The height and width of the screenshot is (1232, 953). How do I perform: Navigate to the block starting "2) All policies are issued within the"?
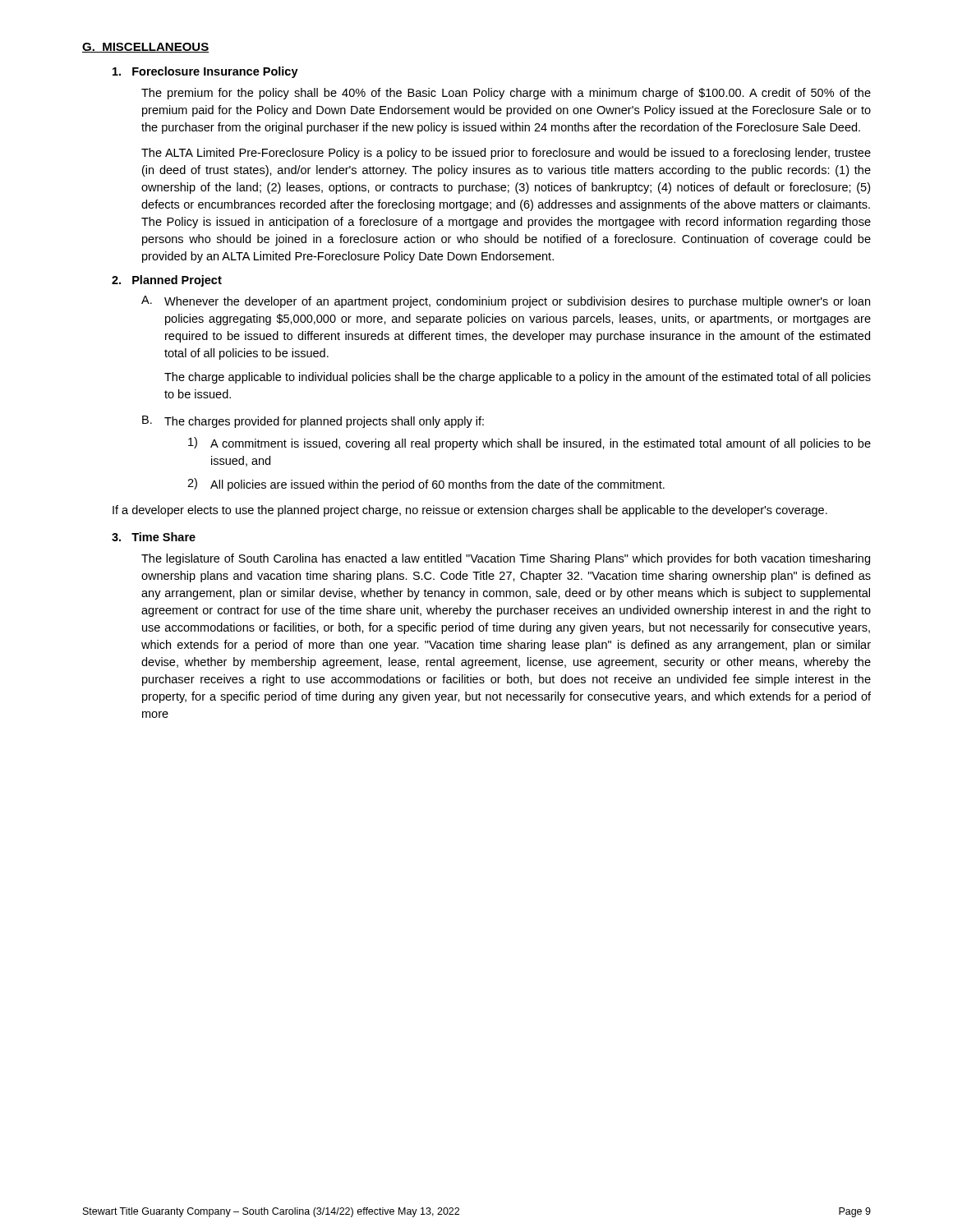click(x=529, y=485)
